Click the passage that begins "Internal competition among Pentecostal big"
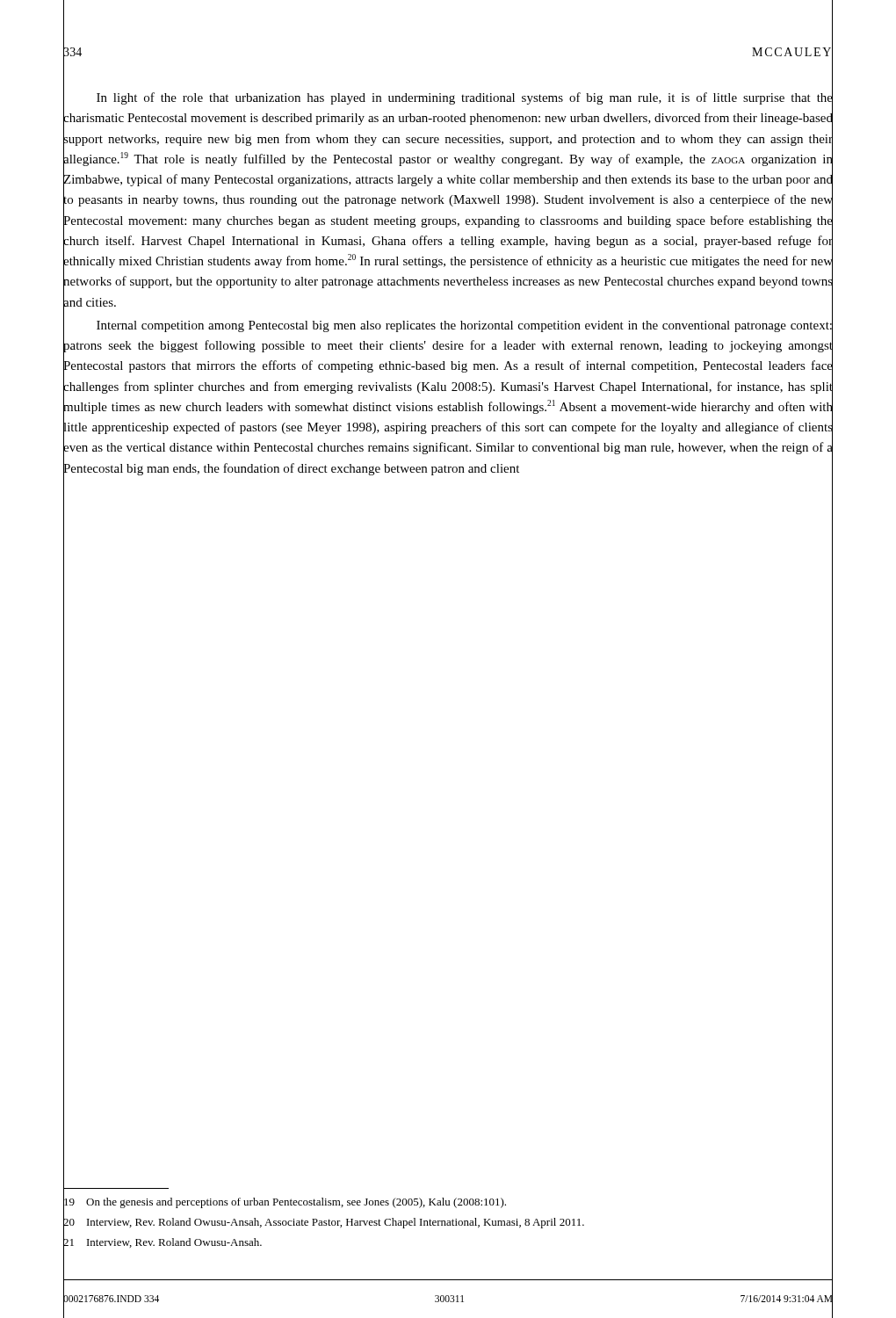 448,396
